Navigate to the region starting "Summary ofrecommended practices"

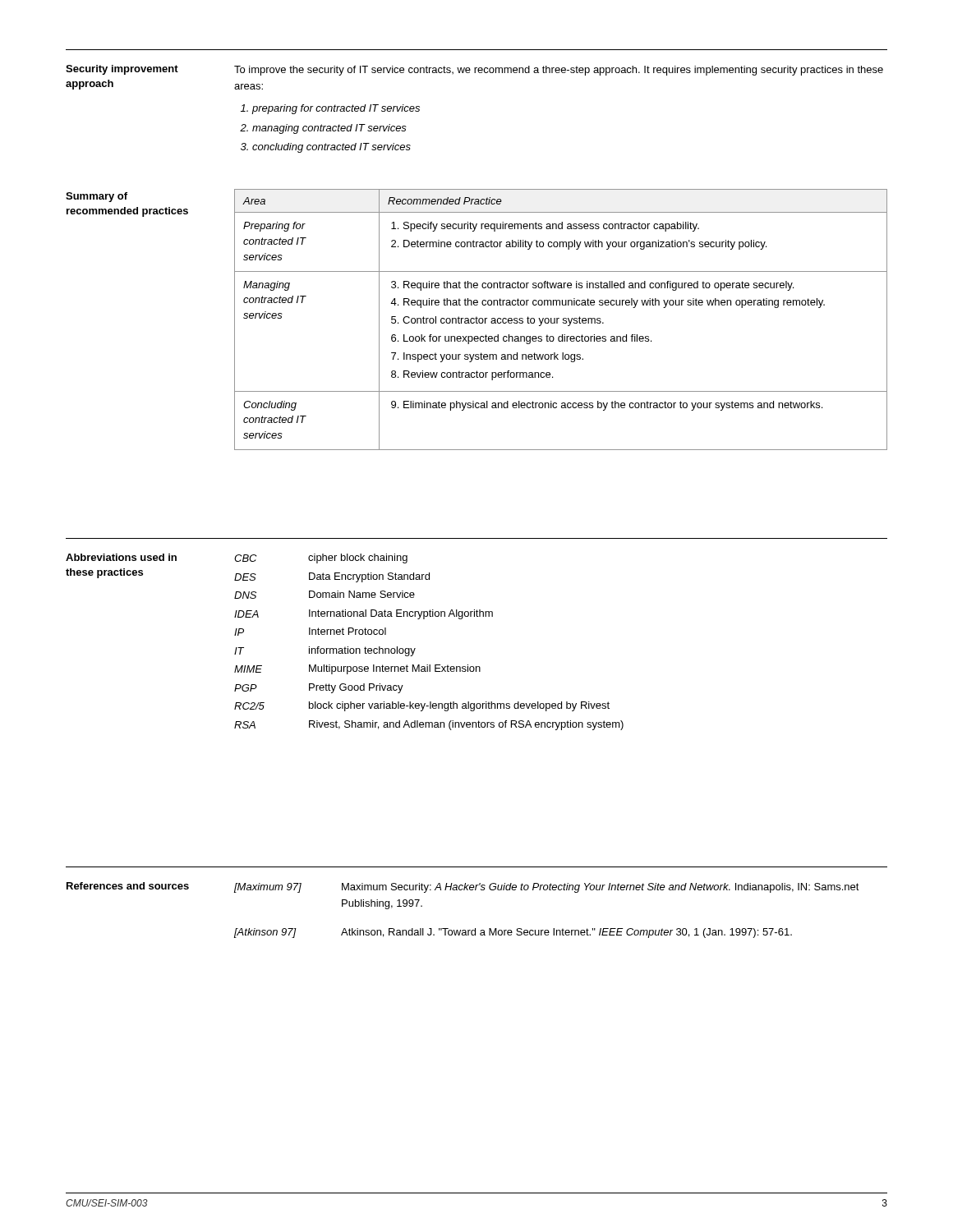click(127, 203)
